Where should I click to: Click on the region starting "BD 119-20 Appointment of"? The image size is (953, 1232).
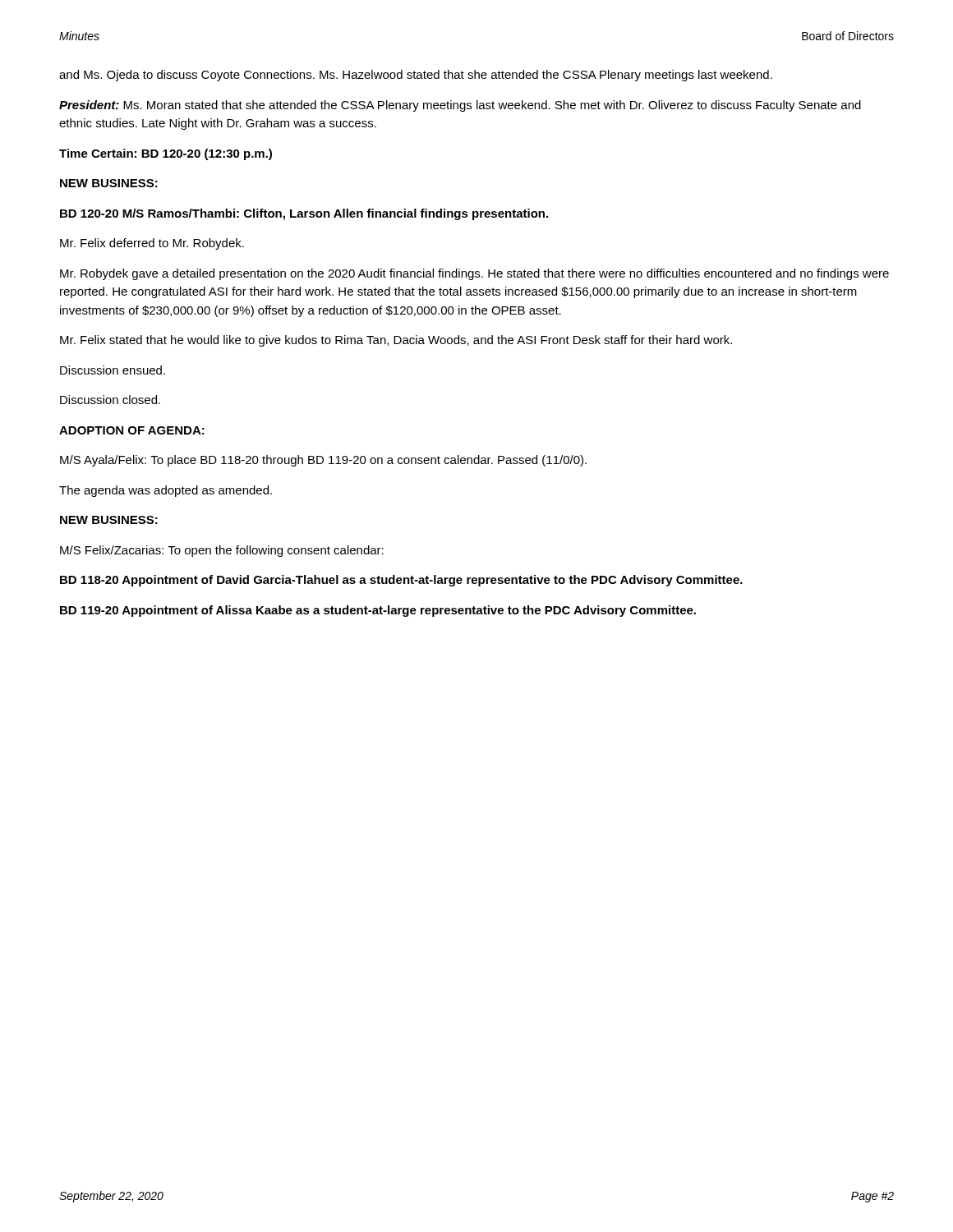378,609
